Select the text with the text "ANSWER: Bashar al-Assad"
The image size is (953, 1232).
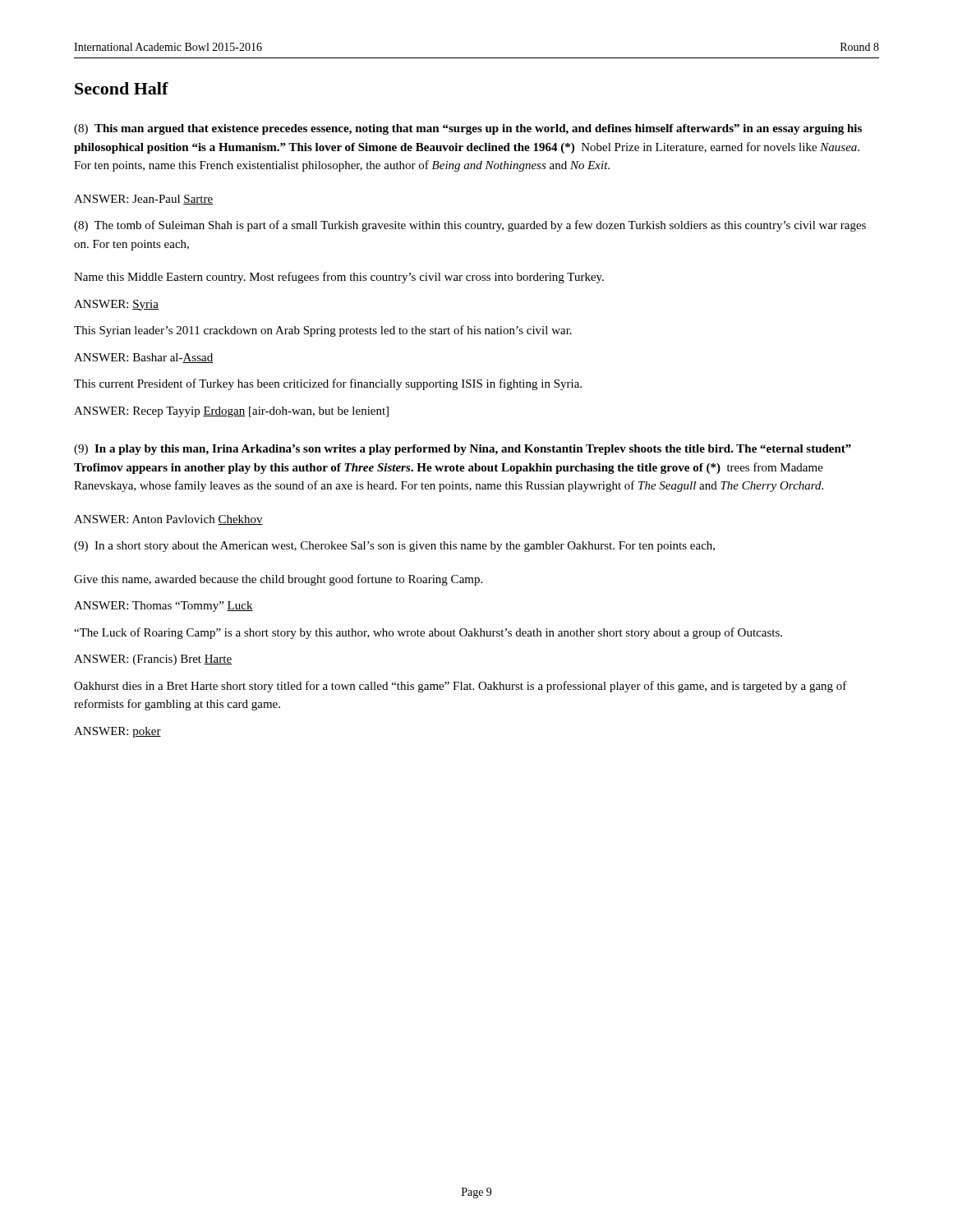(x=143, y=357)
